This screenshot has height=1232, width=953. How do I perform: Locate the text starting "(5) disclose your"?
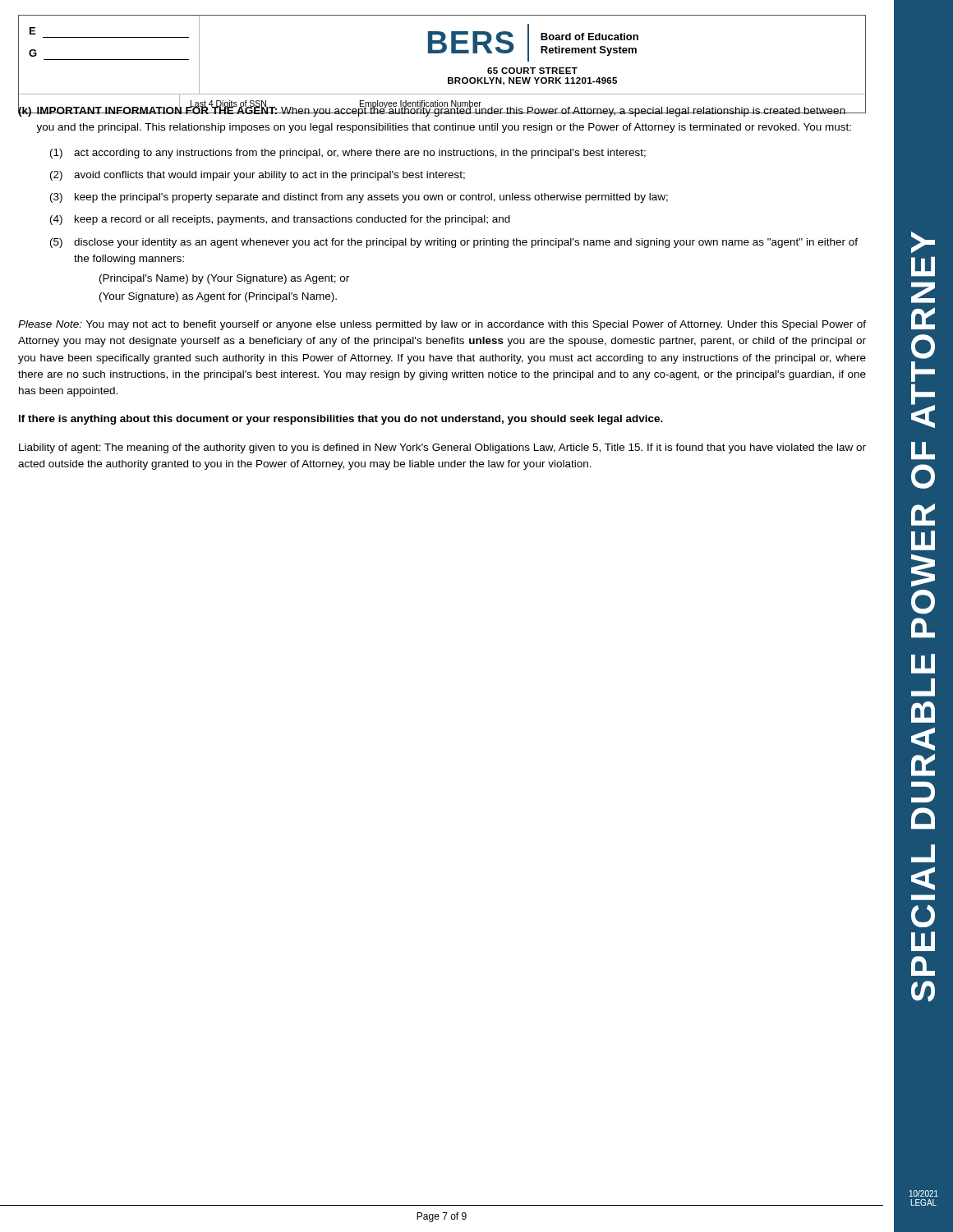(454, 243)
